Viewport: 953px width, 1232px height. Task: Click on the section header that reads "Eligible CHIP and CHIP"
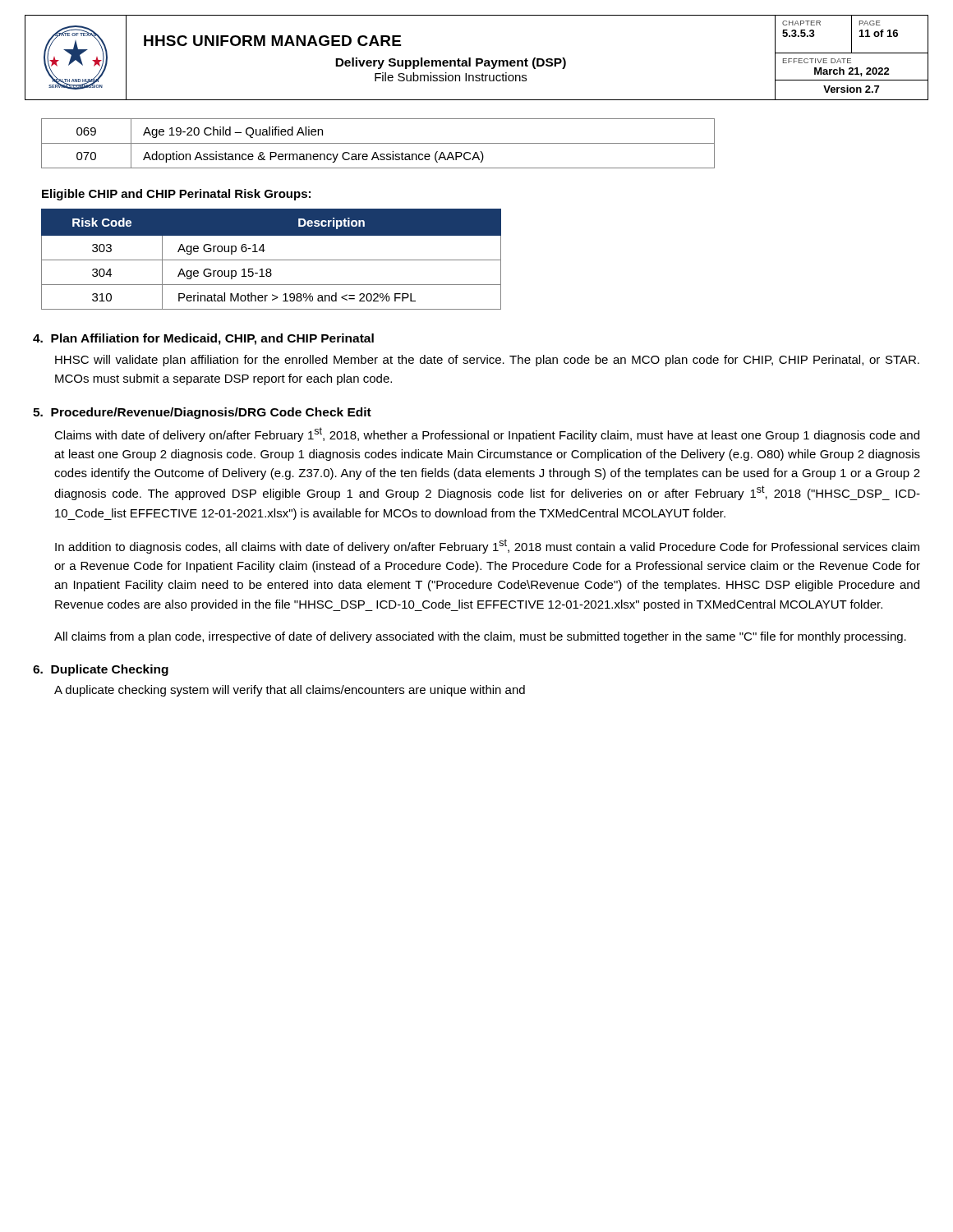click(x=176, y=193)
